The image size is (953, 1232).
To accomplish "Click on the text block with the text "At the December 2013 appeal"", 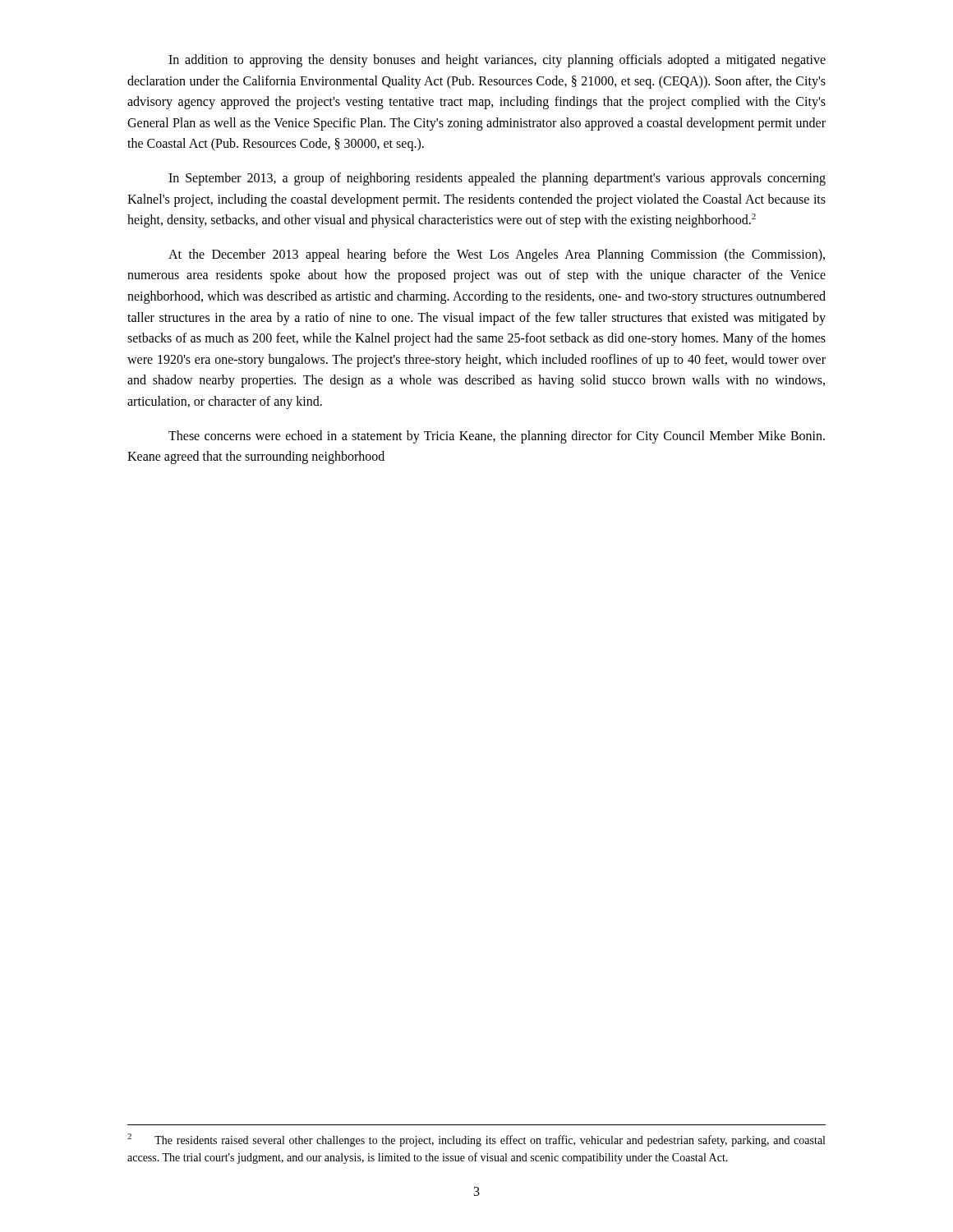I will [x=476, y=328].
